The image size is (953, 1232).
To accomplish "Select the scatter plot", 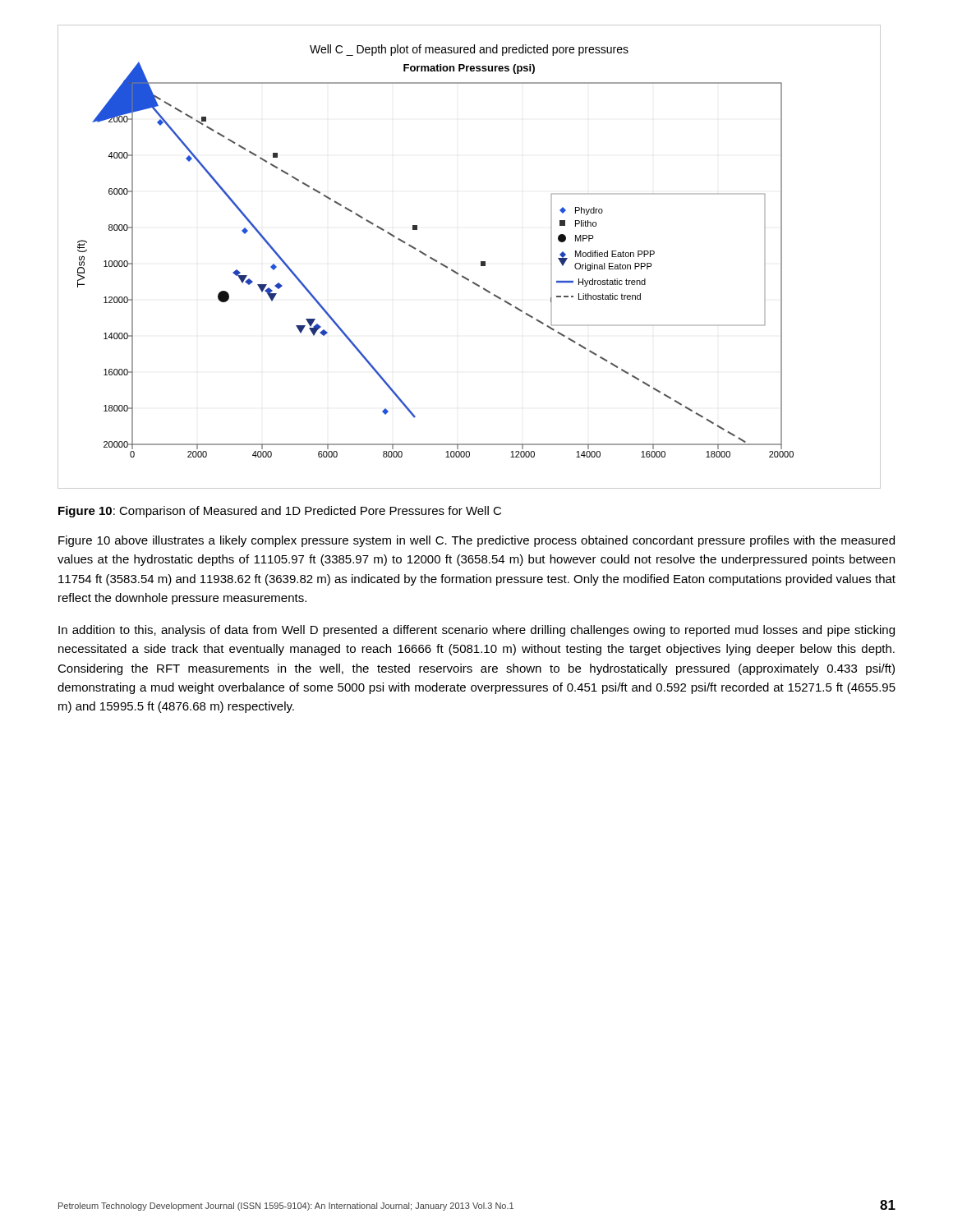I will coord(469,257).
